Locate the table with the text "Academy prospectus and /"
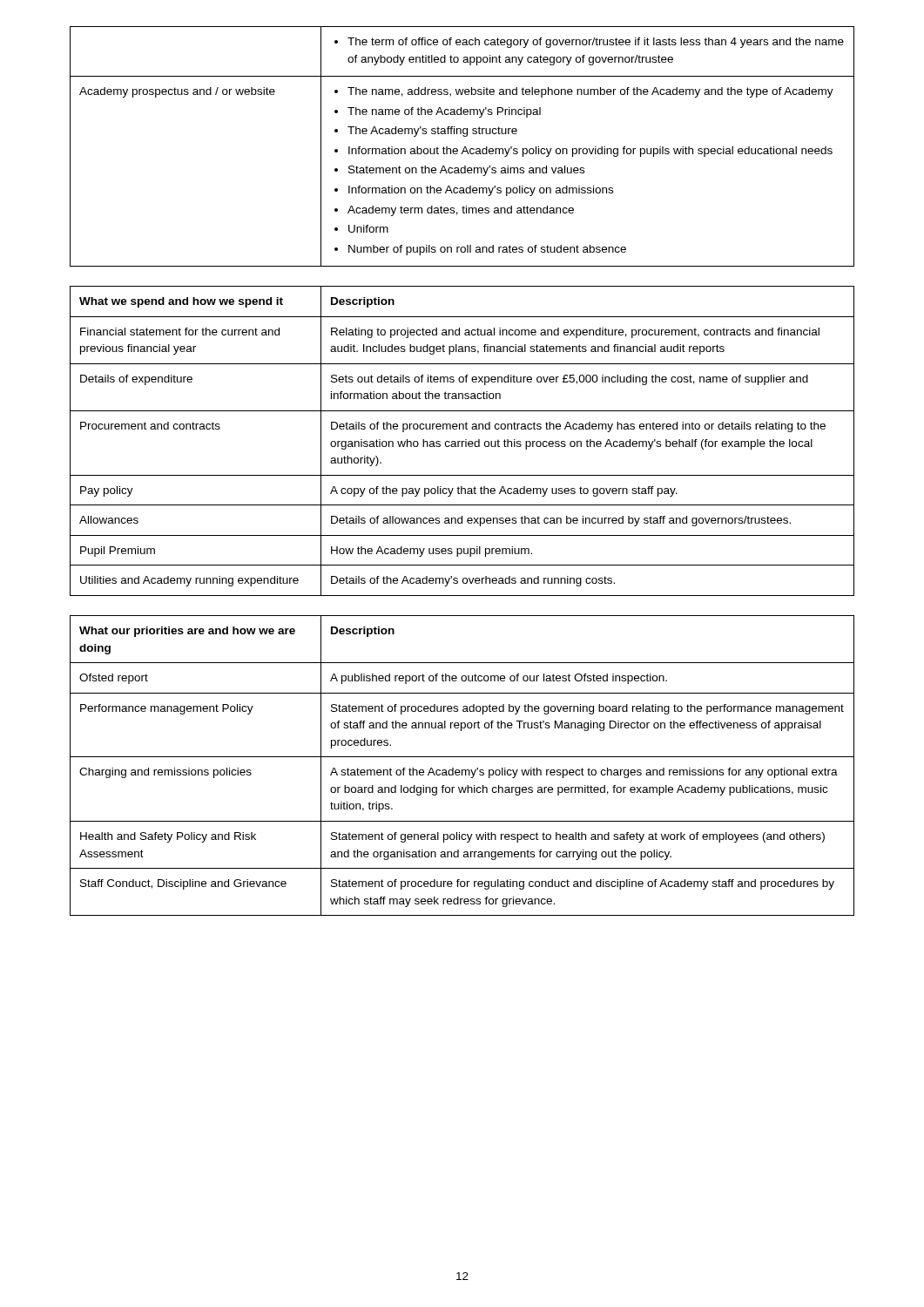The image size is (924, 1307). (462, 146)
